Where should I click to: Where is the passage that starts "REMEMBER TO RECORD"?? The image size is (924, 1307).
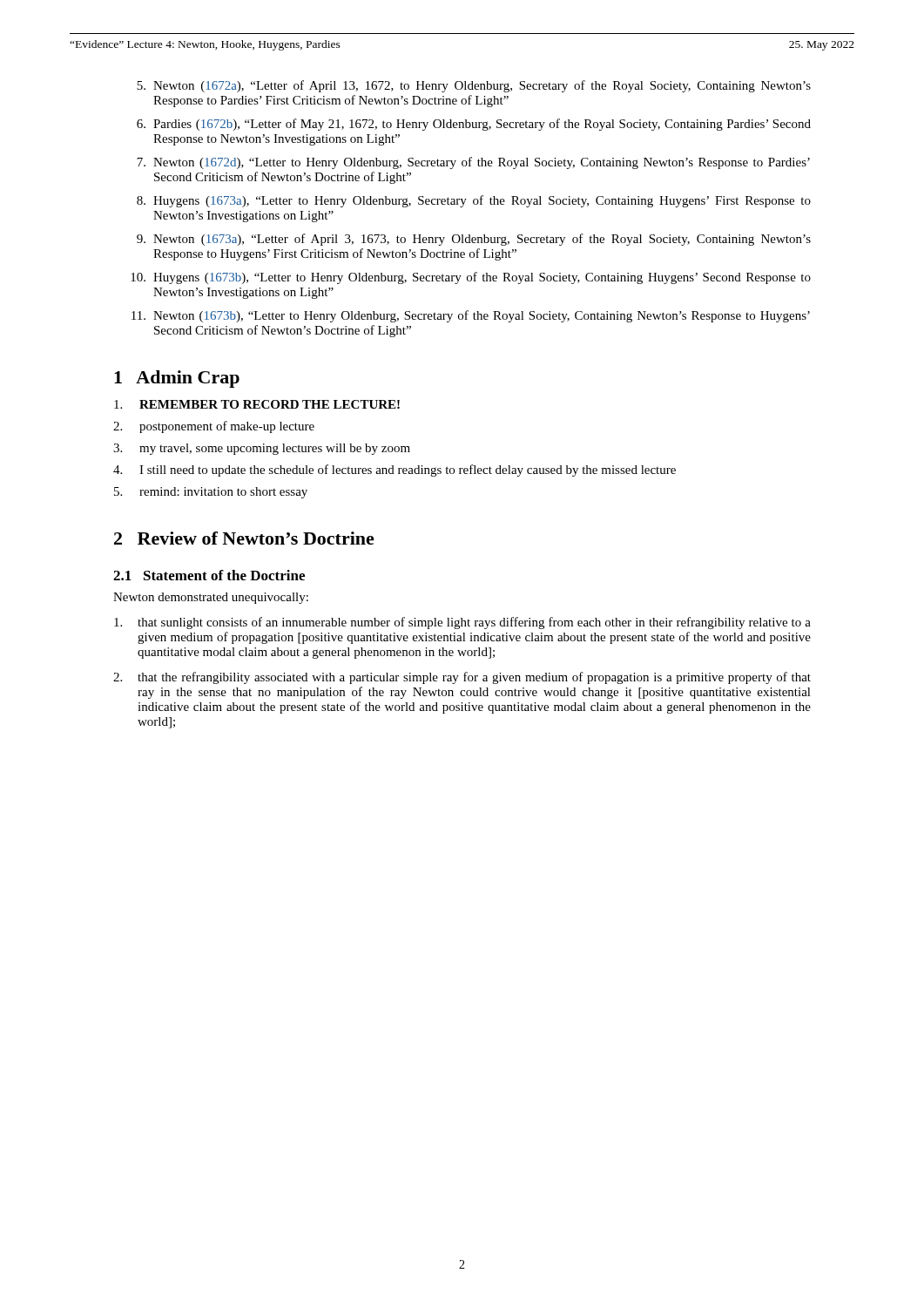point(257,404)
